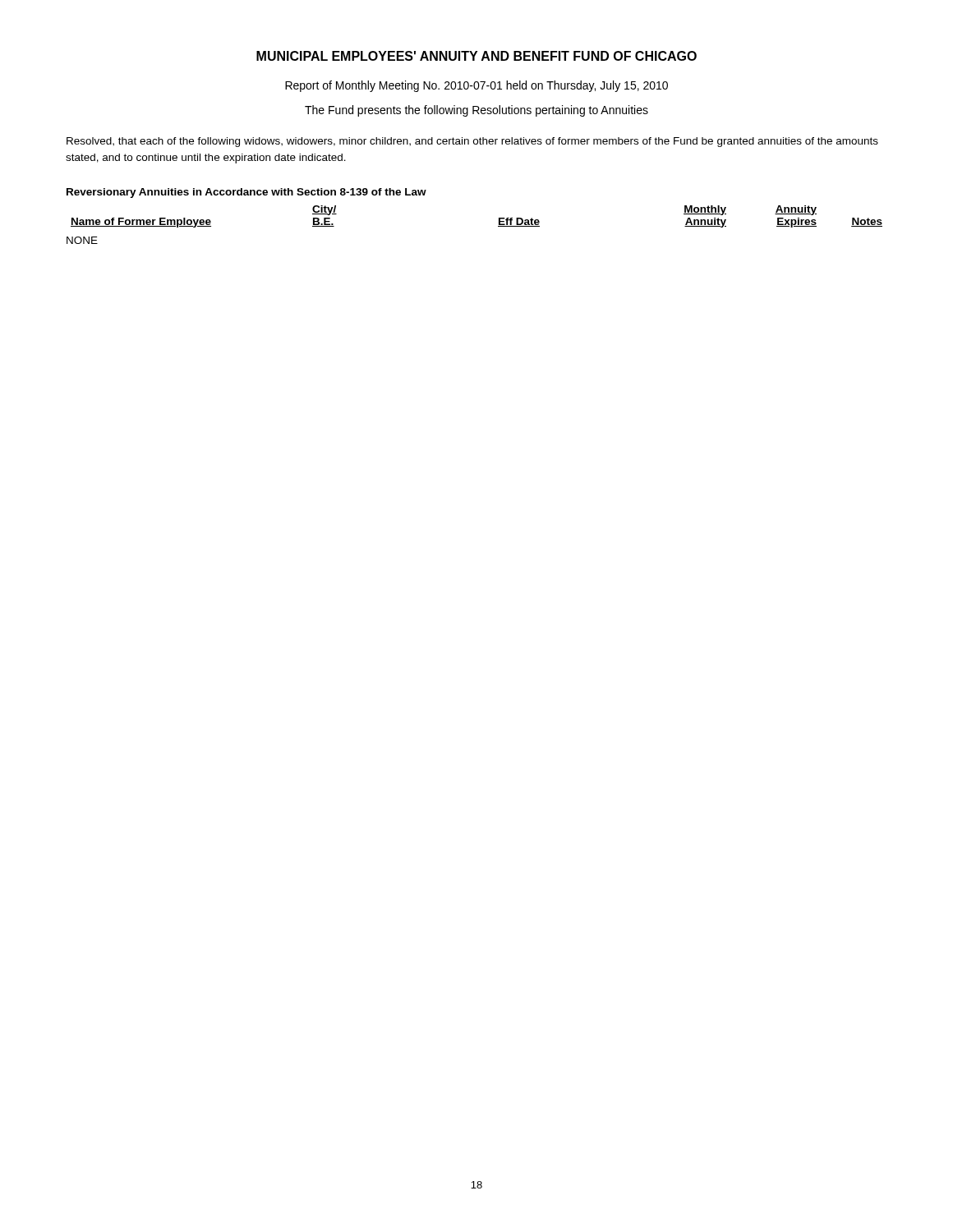
Task: Click on the passage starting "Reversionary Annuities in Accordance with Section"
Action: coord(246,191)
